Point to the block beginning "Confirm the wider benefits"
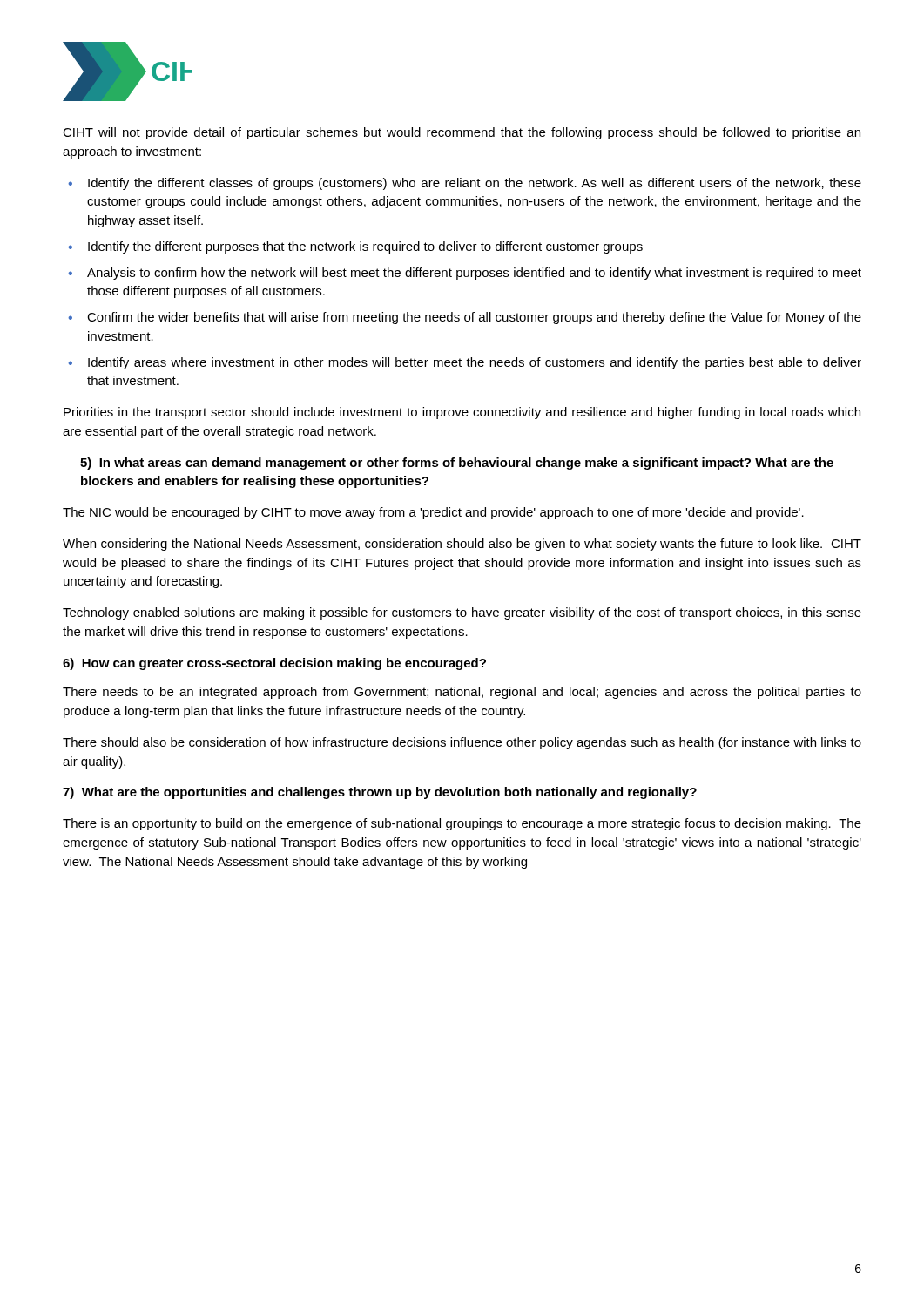The width and height of the screenshot is (924, 1307). pos(474,326)
